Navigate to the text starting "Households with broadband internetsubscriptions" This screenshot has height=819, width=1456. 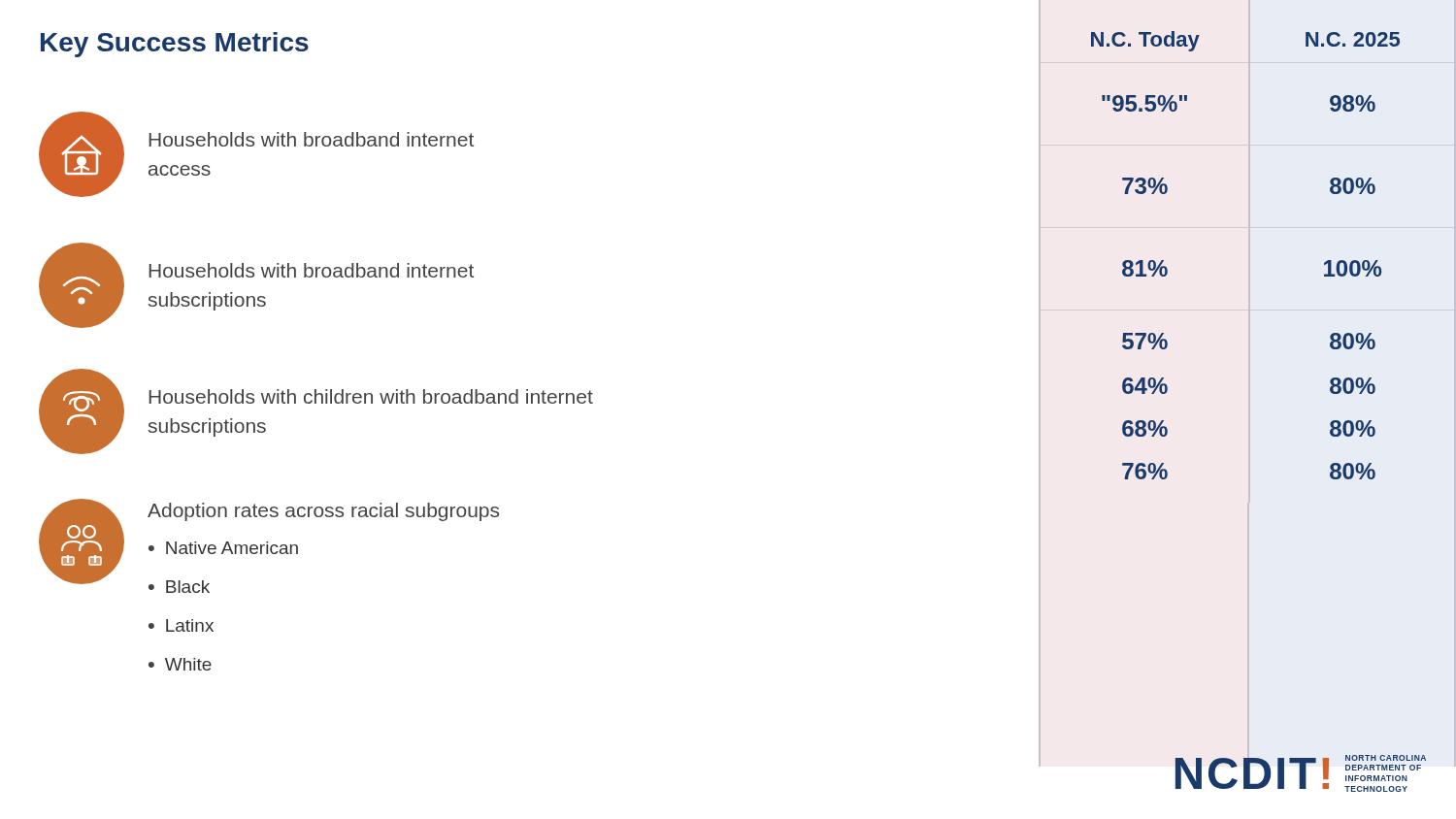(x=311, y=285)
